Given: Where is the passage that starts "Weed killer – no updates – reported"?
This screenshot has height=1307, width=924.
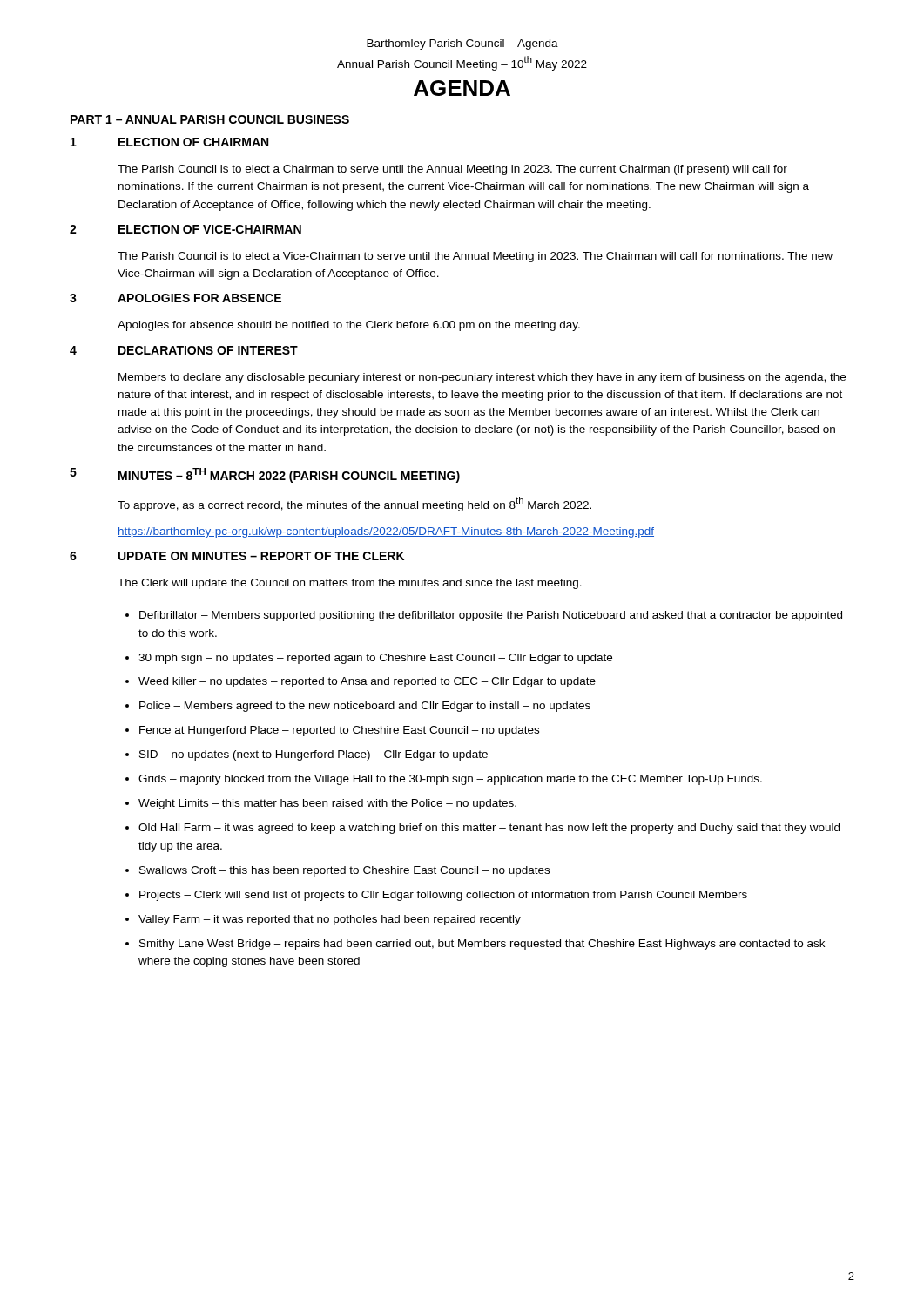Looking at the screenshot, I should [367, 681].
